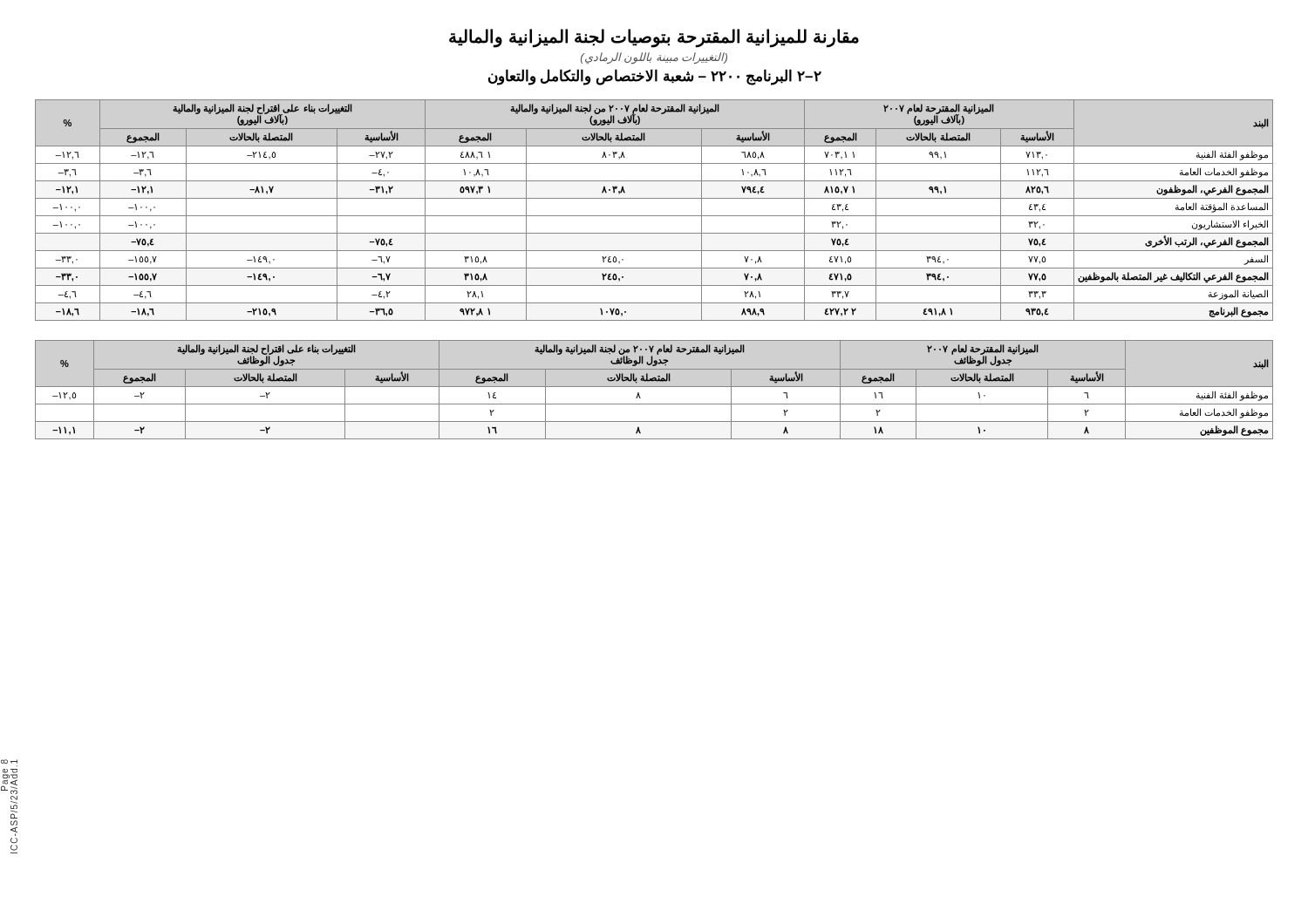1308x924 pixels.
Task: Locate the table with the text "المجموع الفرعي، الموظفون"
Action: 654,210
